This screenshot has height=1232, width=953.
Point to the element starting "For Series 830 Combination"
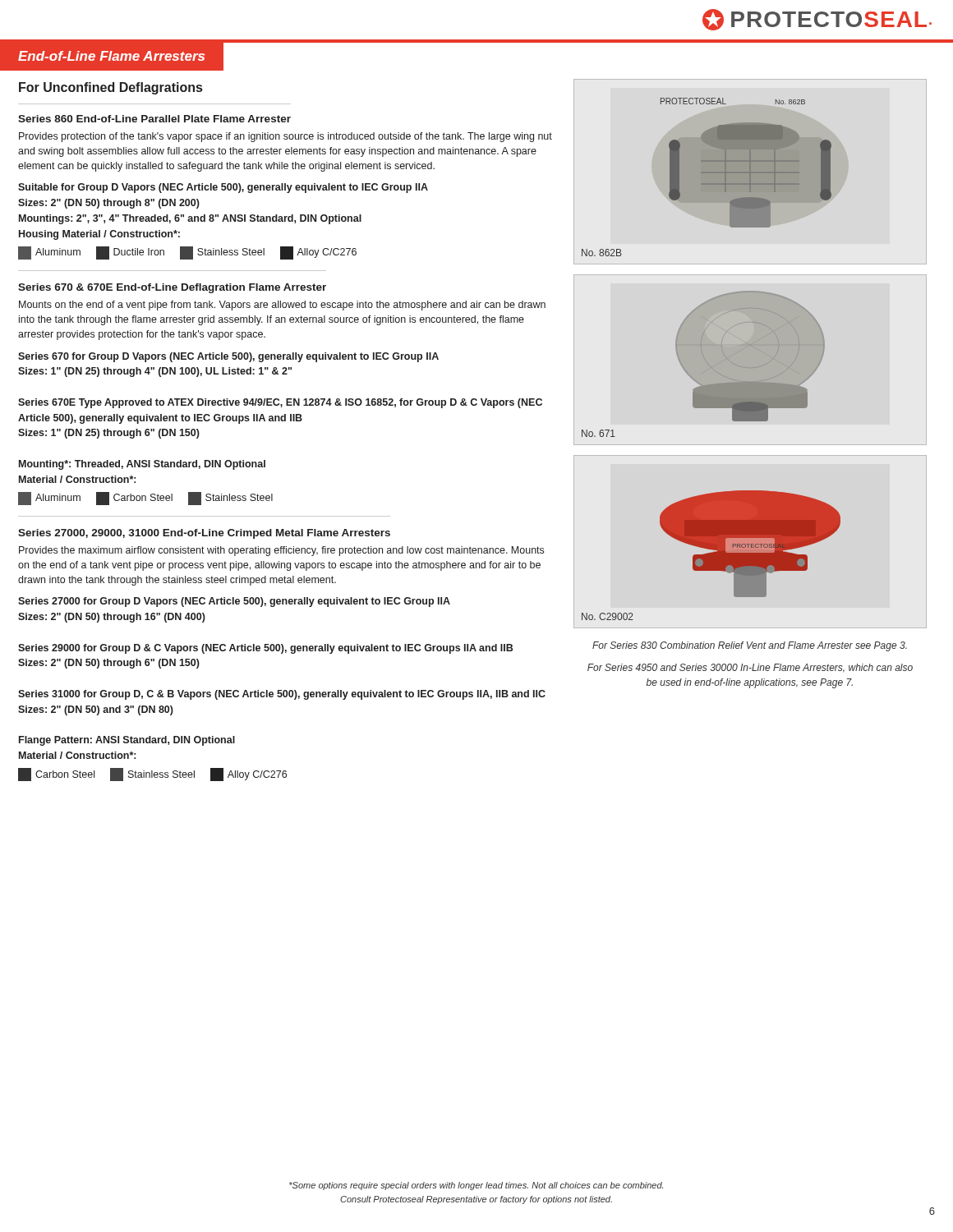point(750,646)
